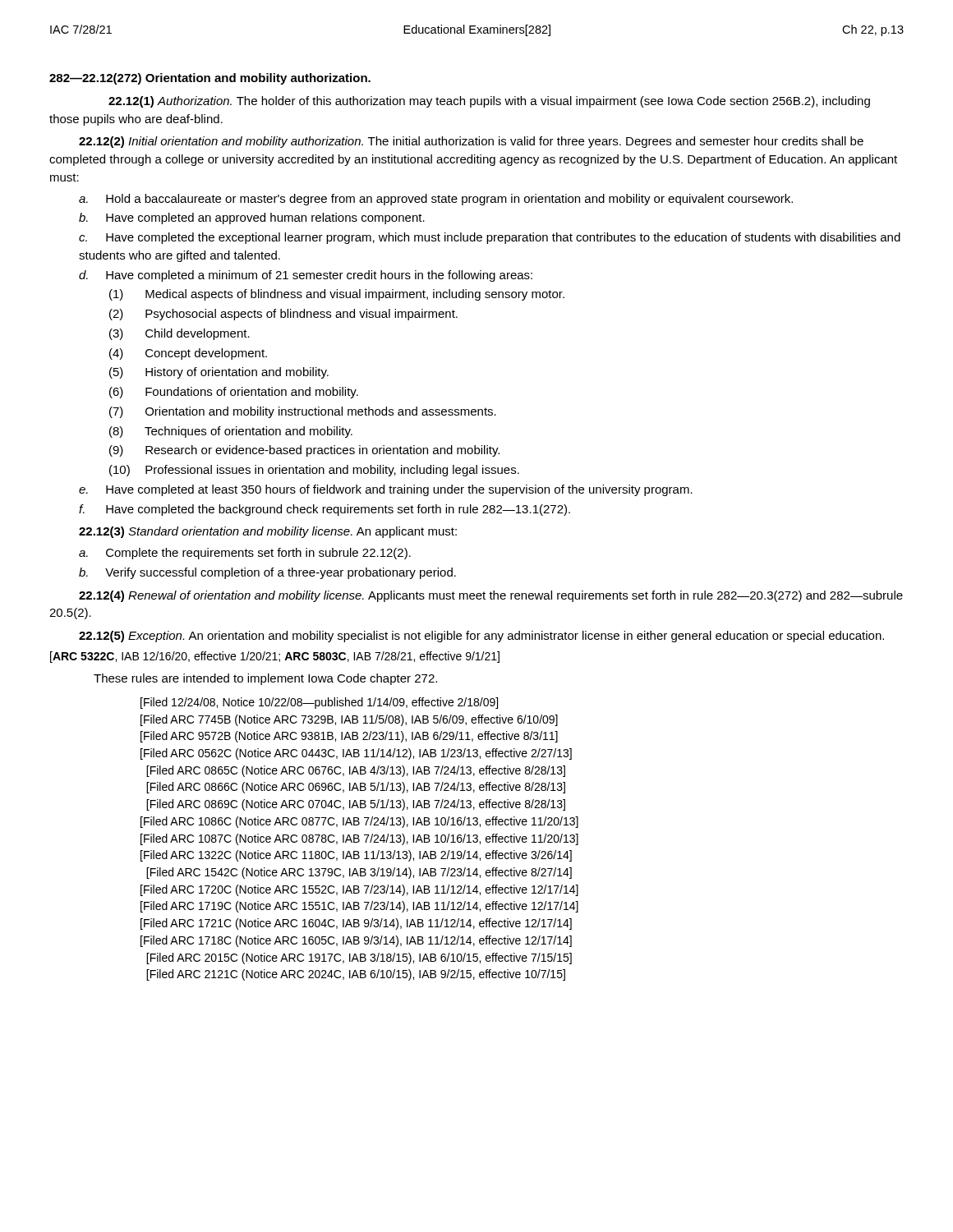
Task: Navigate to the text starting "282—22.12(272) Orientation and mobility authorization."
Action: click(210, 78)
